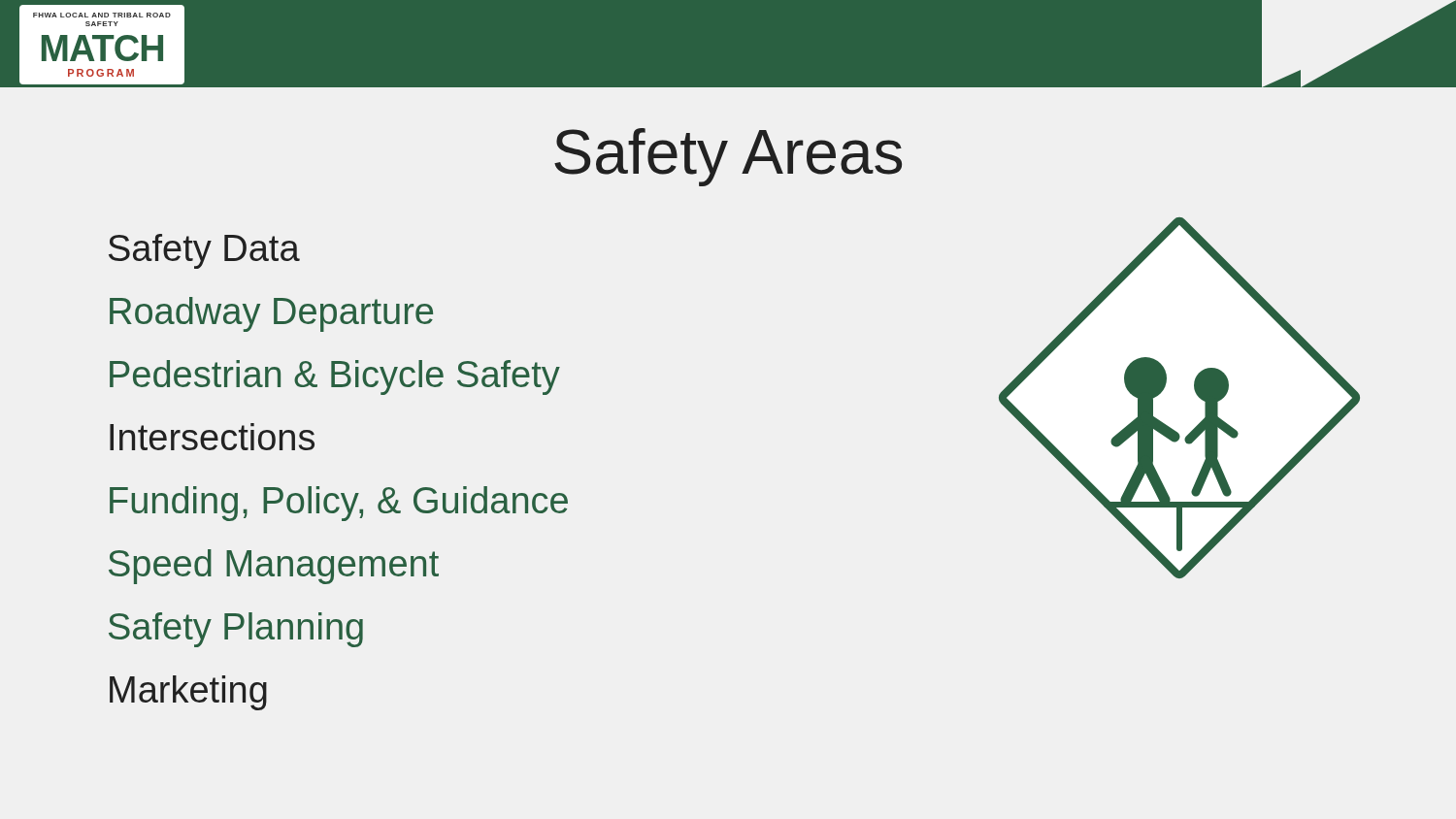Click on the text starting "Roadway Departure"
Viewport: 1456px width, 819px height.
pyautogui.click(x=271, y=312)
